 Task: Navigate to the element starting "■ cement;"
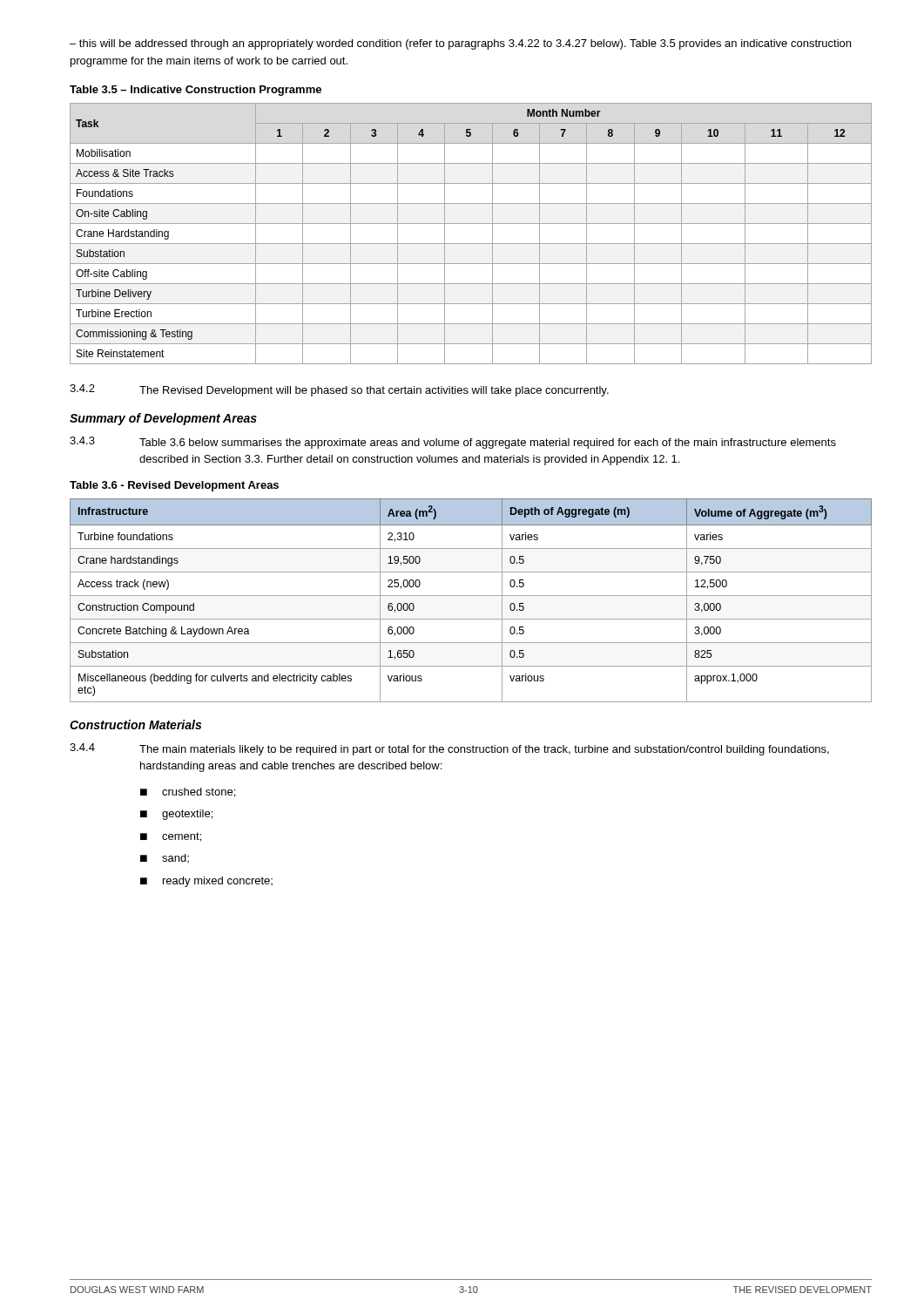pyautogui.click(x=171, y=836)
